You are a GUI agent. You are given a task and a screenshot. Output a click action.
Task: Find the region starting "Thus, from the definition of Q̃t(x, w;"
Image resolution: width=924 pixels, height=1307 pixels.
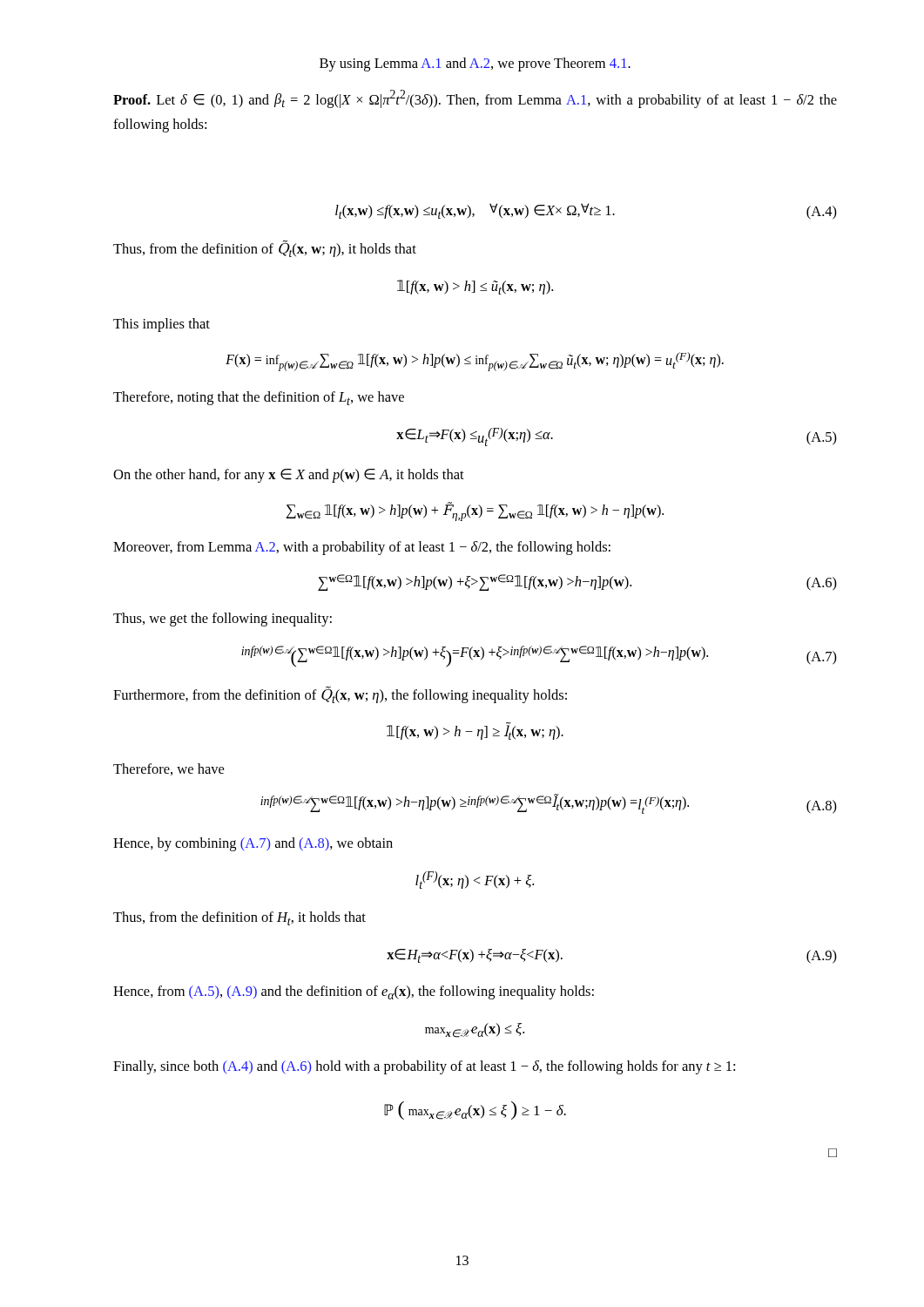(x=265, y=251)
